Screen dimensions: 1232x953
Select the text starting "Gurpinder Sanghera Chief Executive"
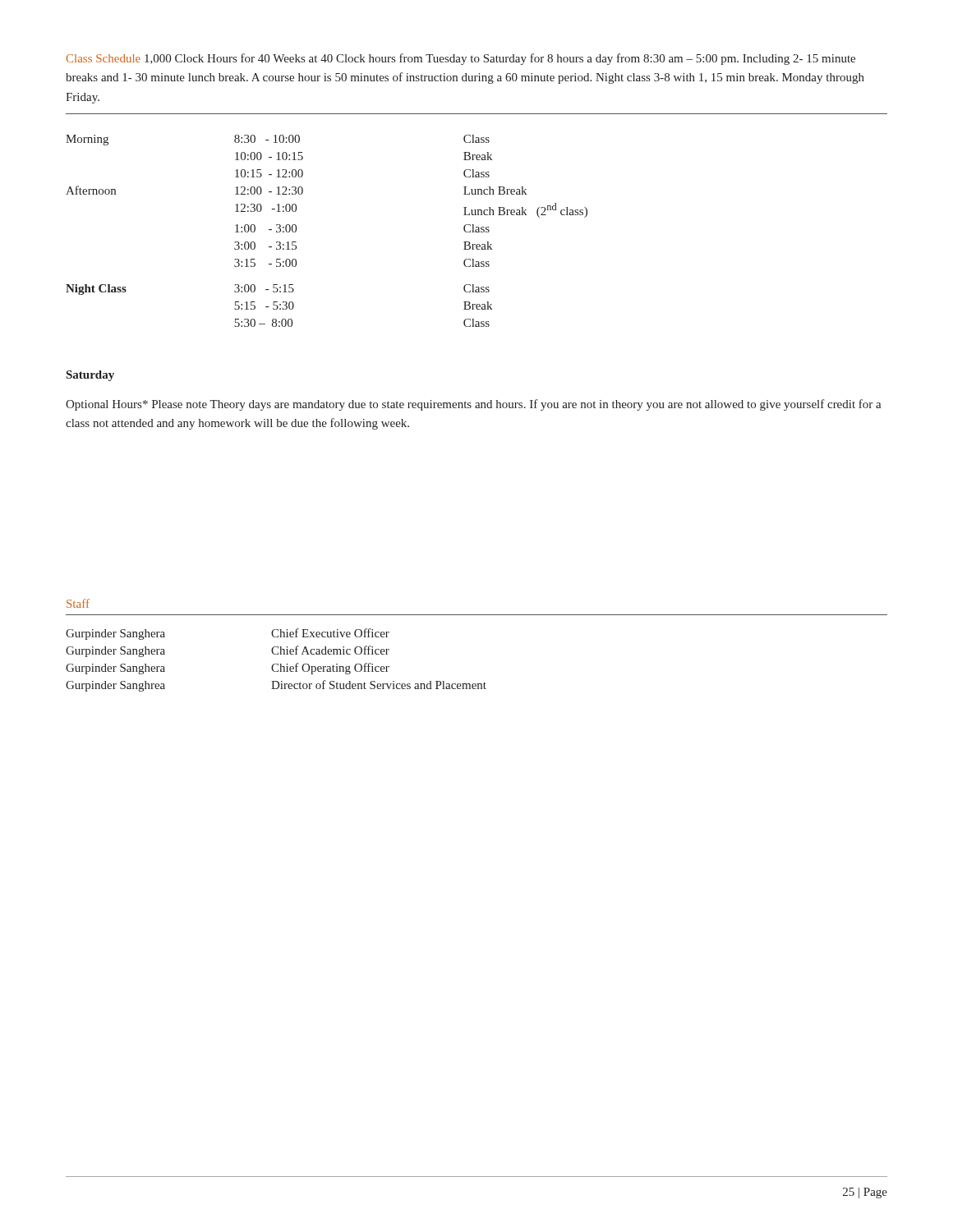click(x=276, y=660)
